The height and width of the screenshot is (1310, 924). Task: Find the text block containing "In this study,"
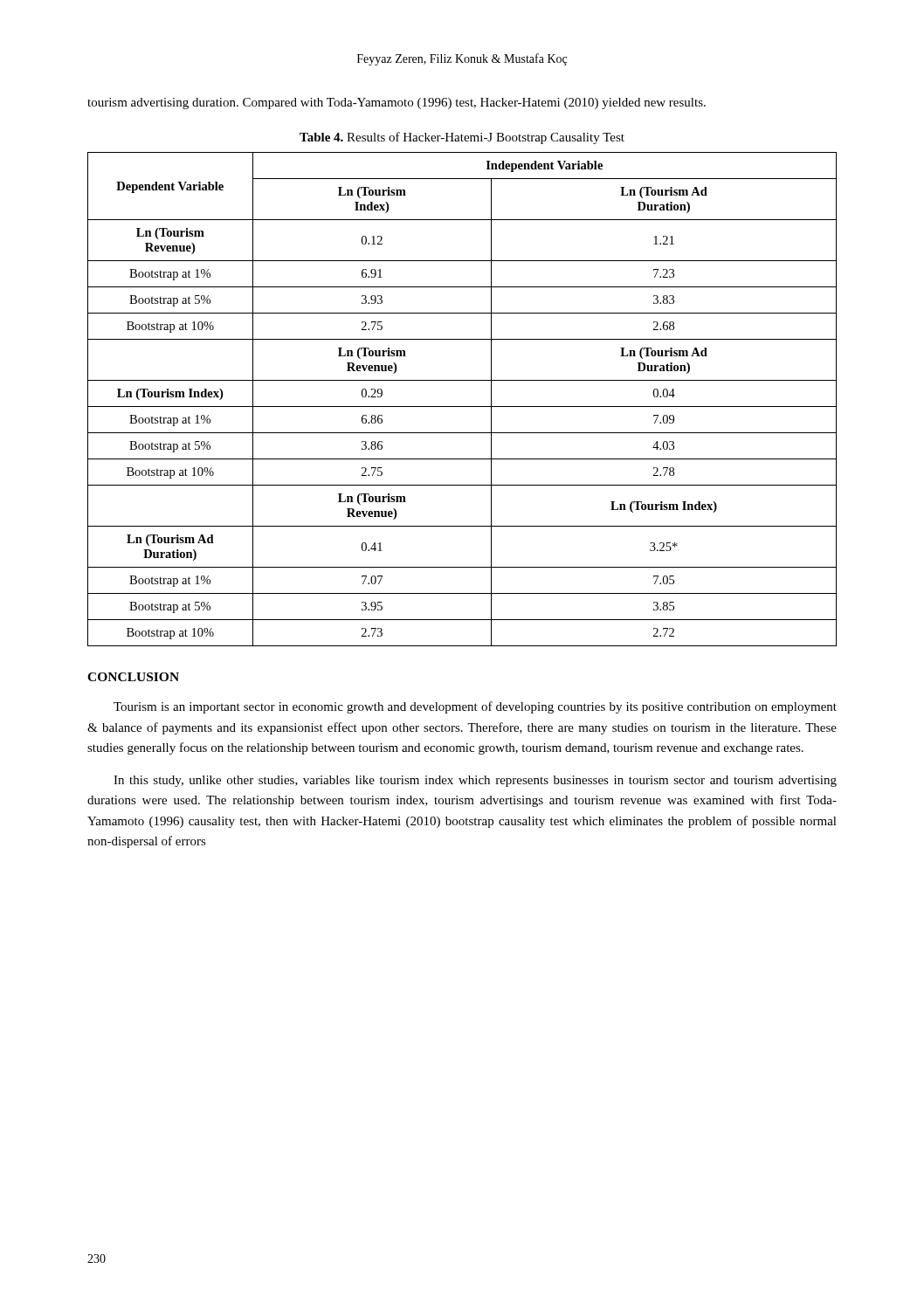click(x=462, y=810)
